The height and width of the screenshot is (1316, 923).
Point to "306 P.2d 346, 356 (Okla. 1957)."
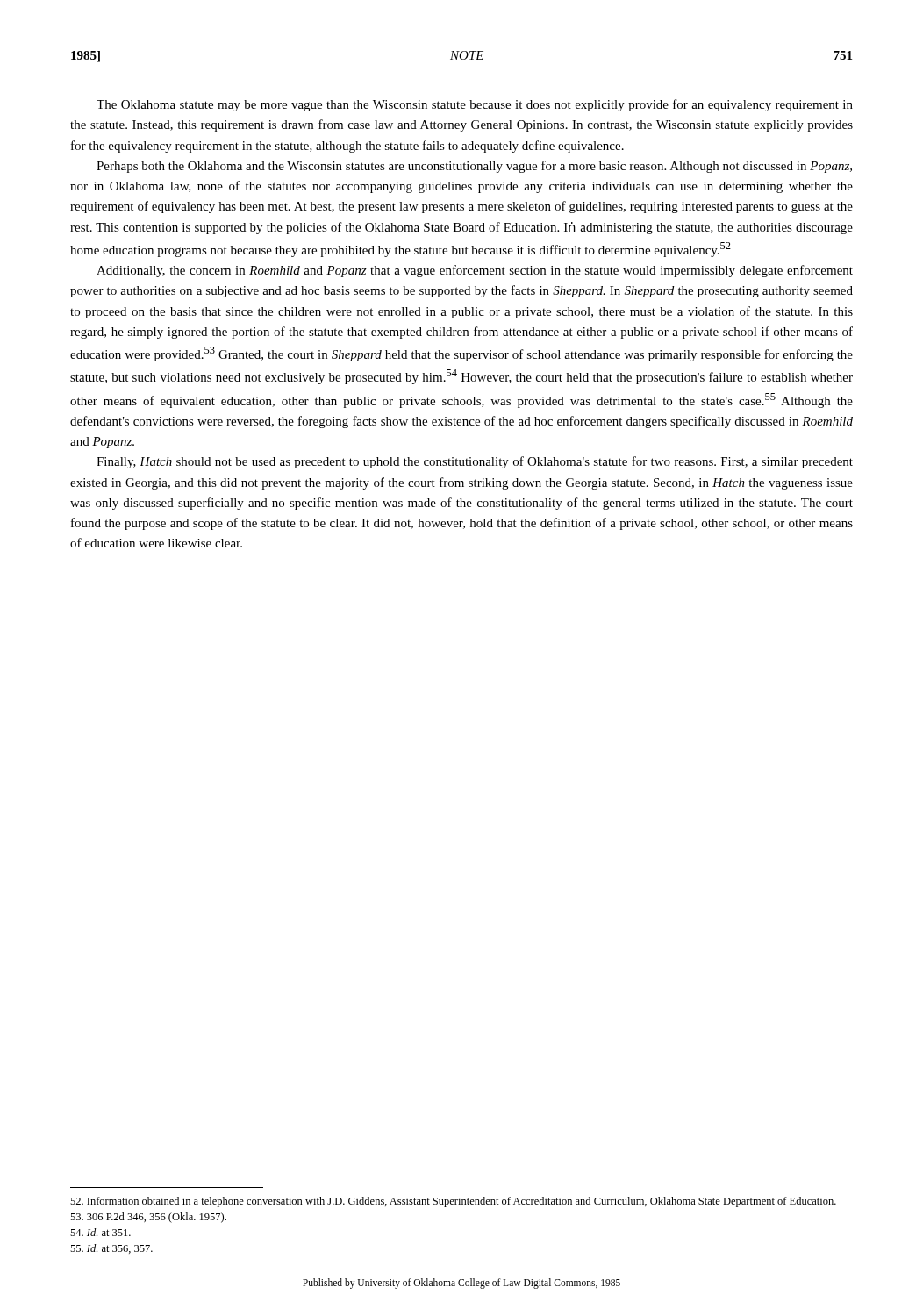click(x=148, y=1218)
